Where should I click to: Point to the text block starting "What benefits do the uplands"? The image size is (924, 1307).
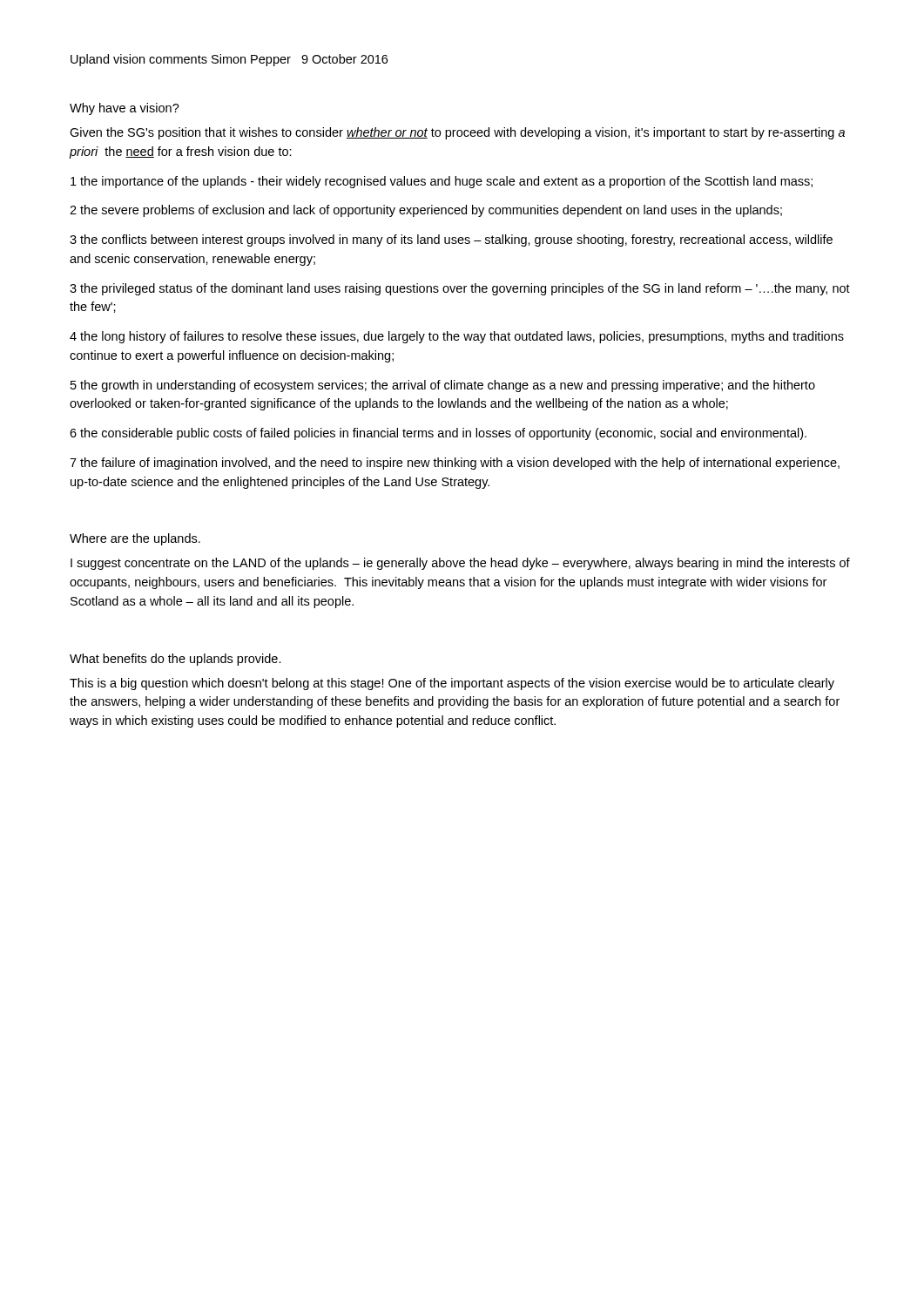pos(176,658)
